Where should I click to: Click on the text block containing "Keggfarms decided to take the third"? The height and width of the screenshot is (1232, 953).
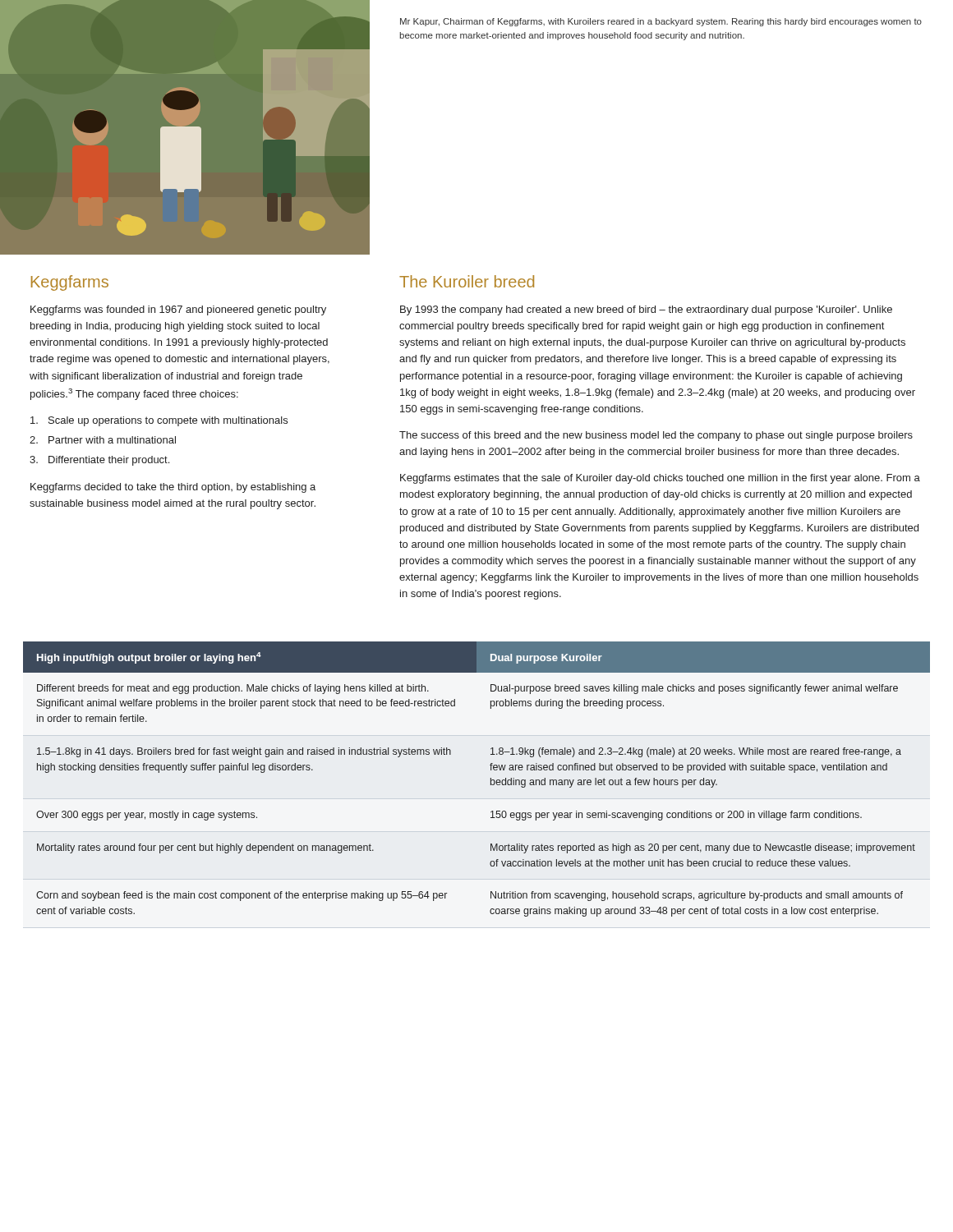(186, 495)
